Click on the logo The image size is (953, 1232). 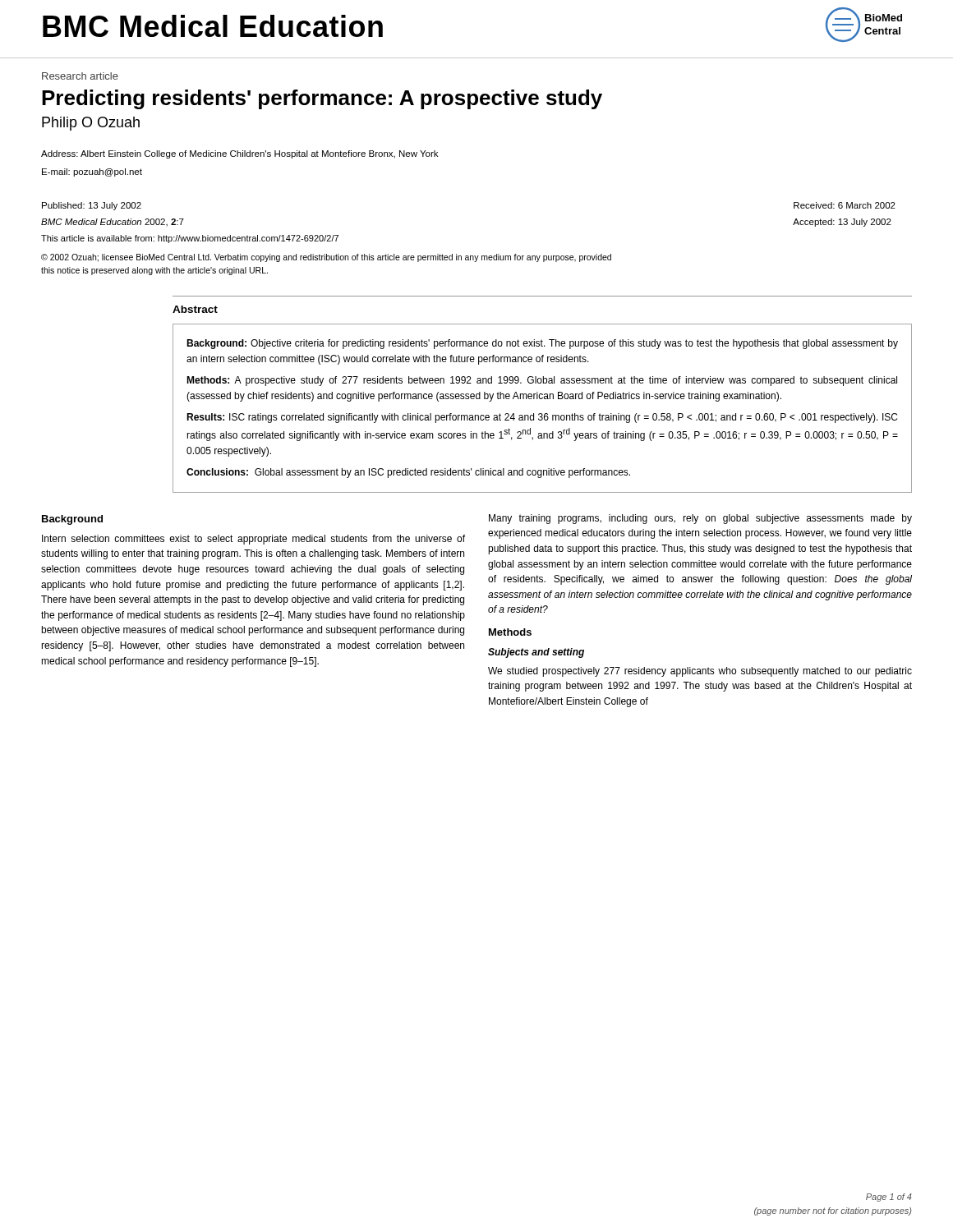[x=867, y=29]
